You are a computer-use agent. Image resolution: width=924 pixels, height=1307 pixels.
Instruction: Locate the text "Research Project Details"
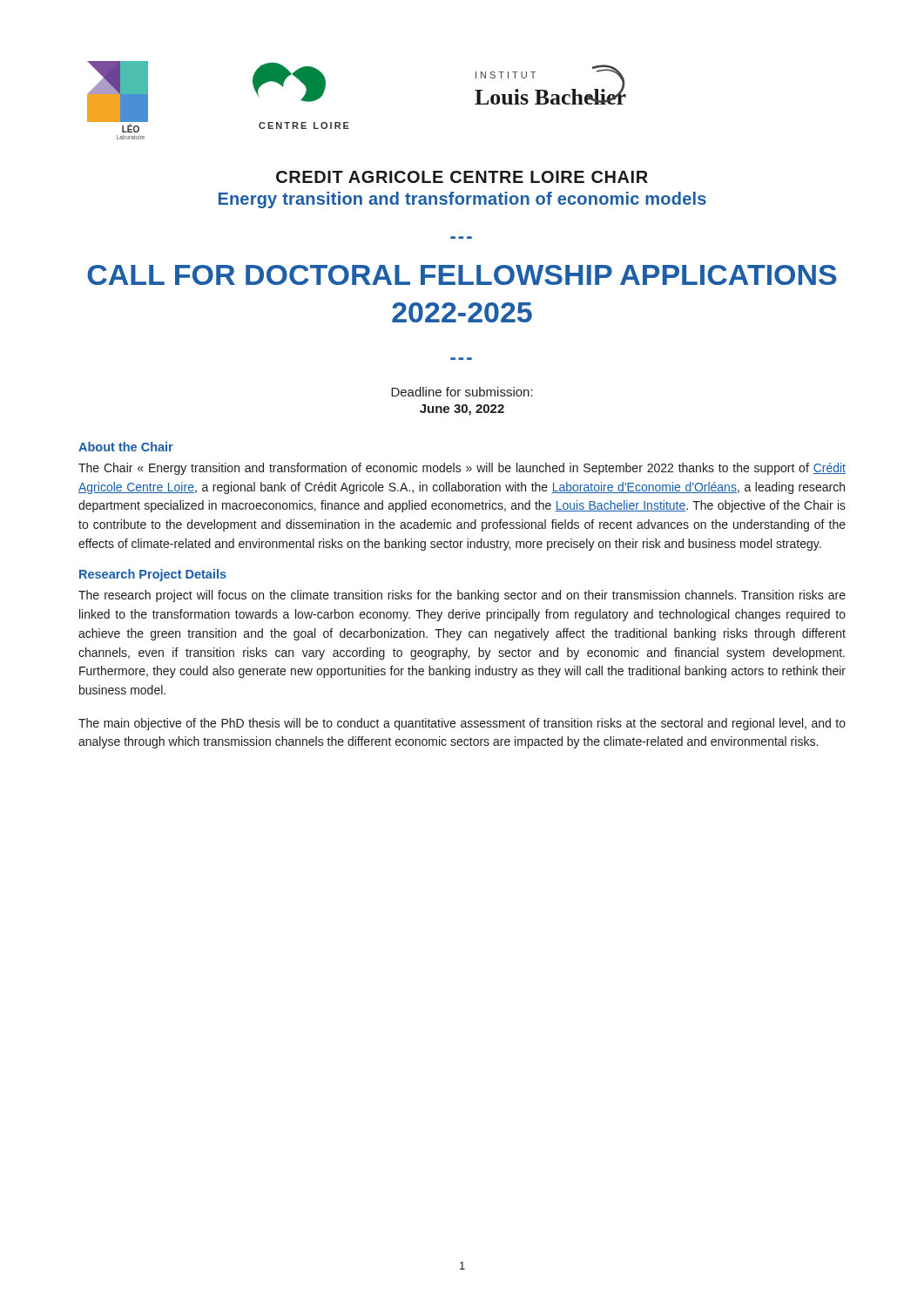click(x=152, y=575)
